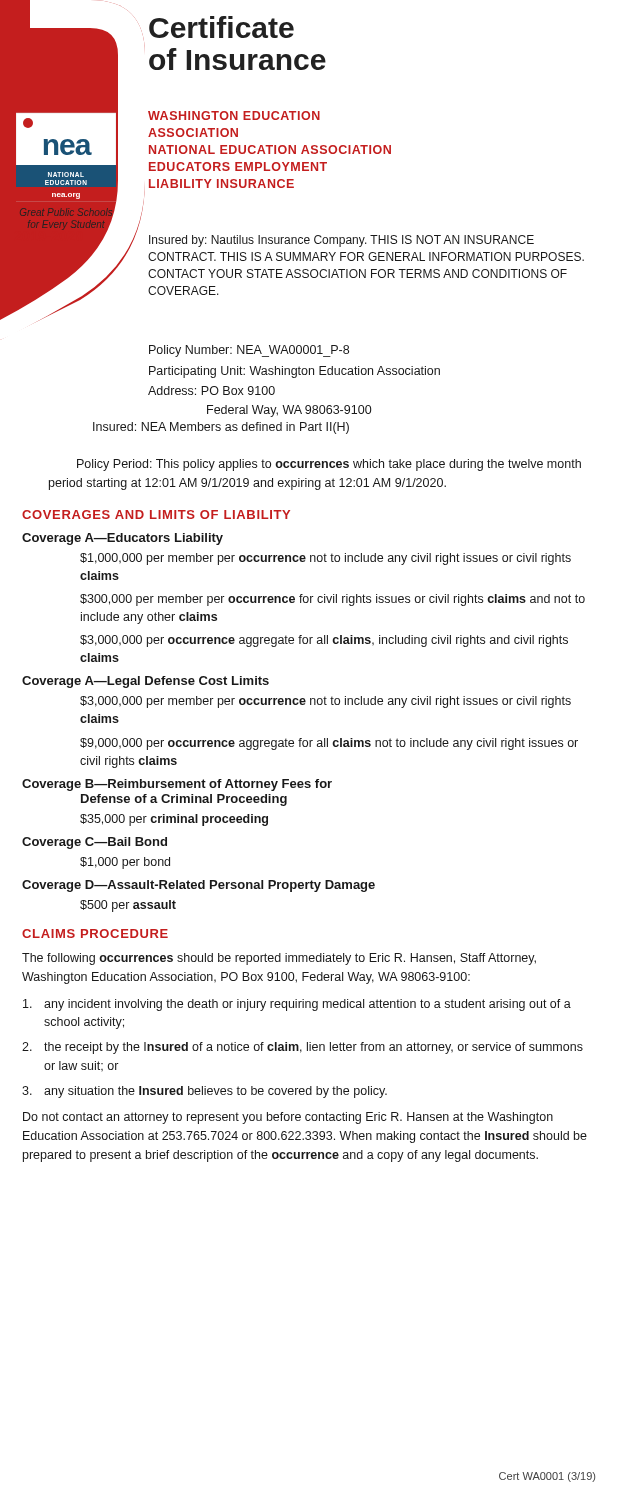Click where it says "Participating Unit: Washington Education Association"
This screenshot has width=618, height=1500.
point(294,371)
